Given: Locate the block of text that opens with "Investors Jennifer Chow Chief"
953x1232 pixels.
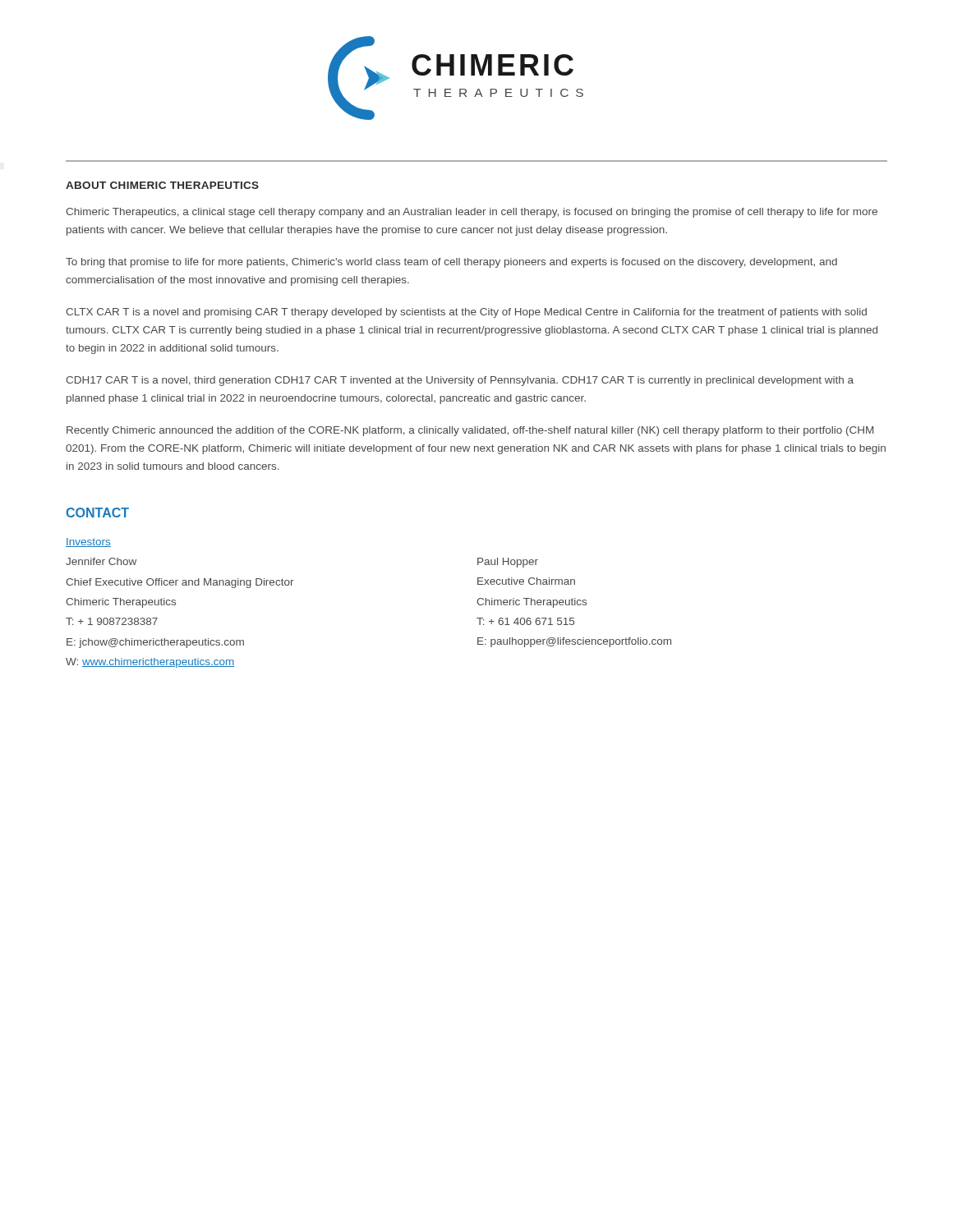Looking at the screenshot, I should pos(180,602).
